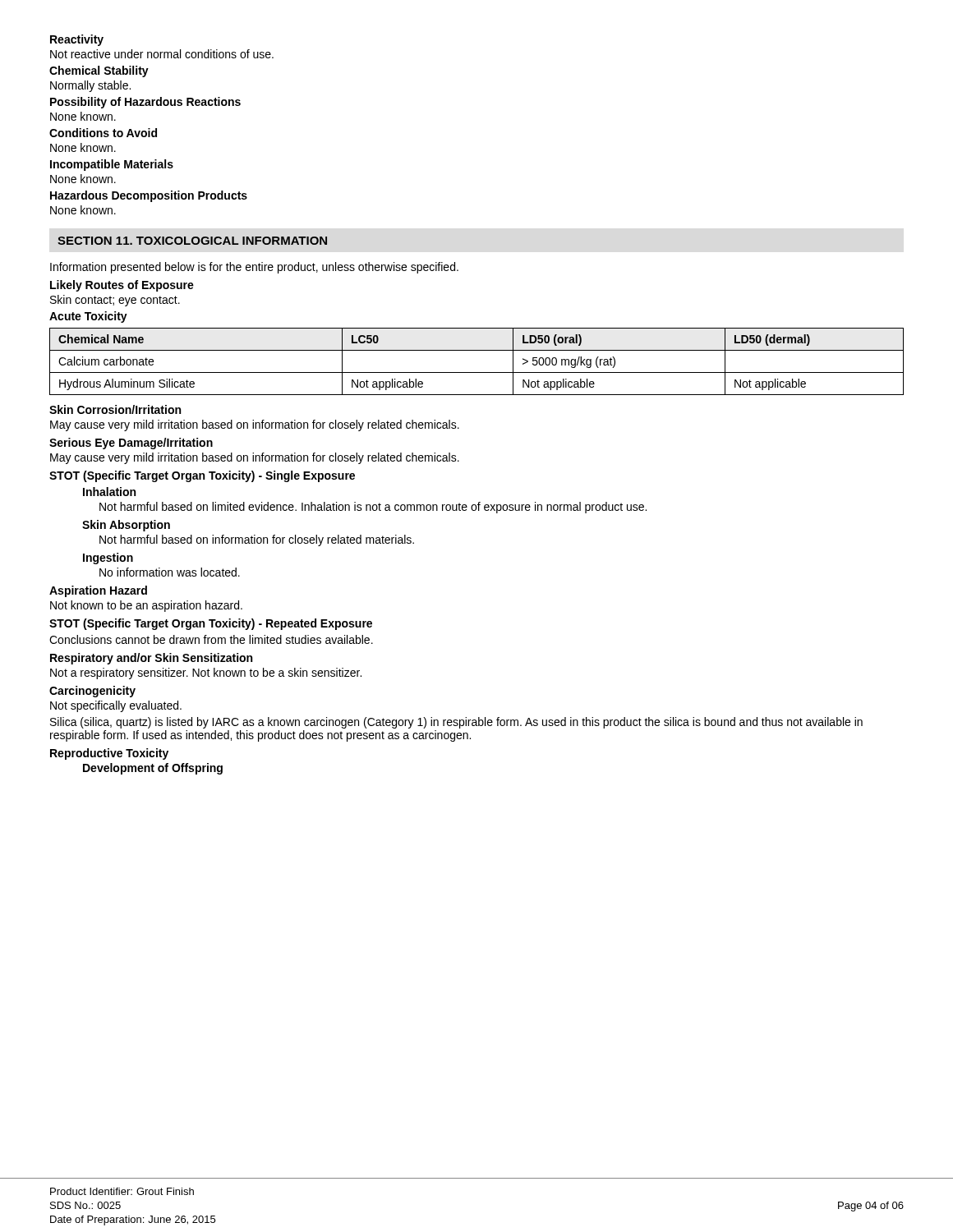Screen dimensions: 1232x953
Task: Find the text starting "SECTION 11. TOXICOLOGICAL INFORMATION"
Action: 193,240
